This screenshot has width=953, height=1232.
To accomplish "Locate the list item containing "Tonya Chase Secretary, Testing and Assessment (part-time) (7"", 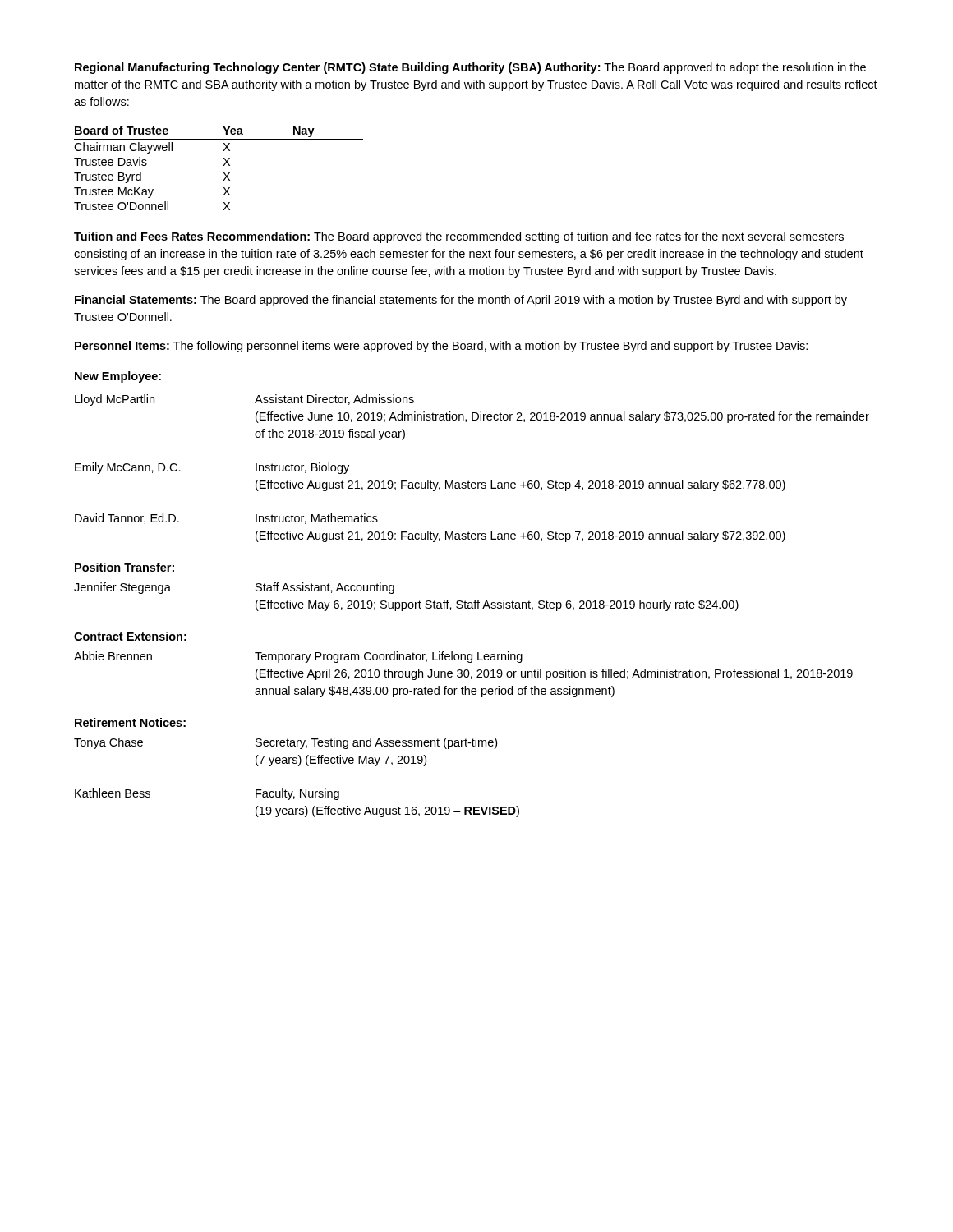I will [x=476, y=752].
